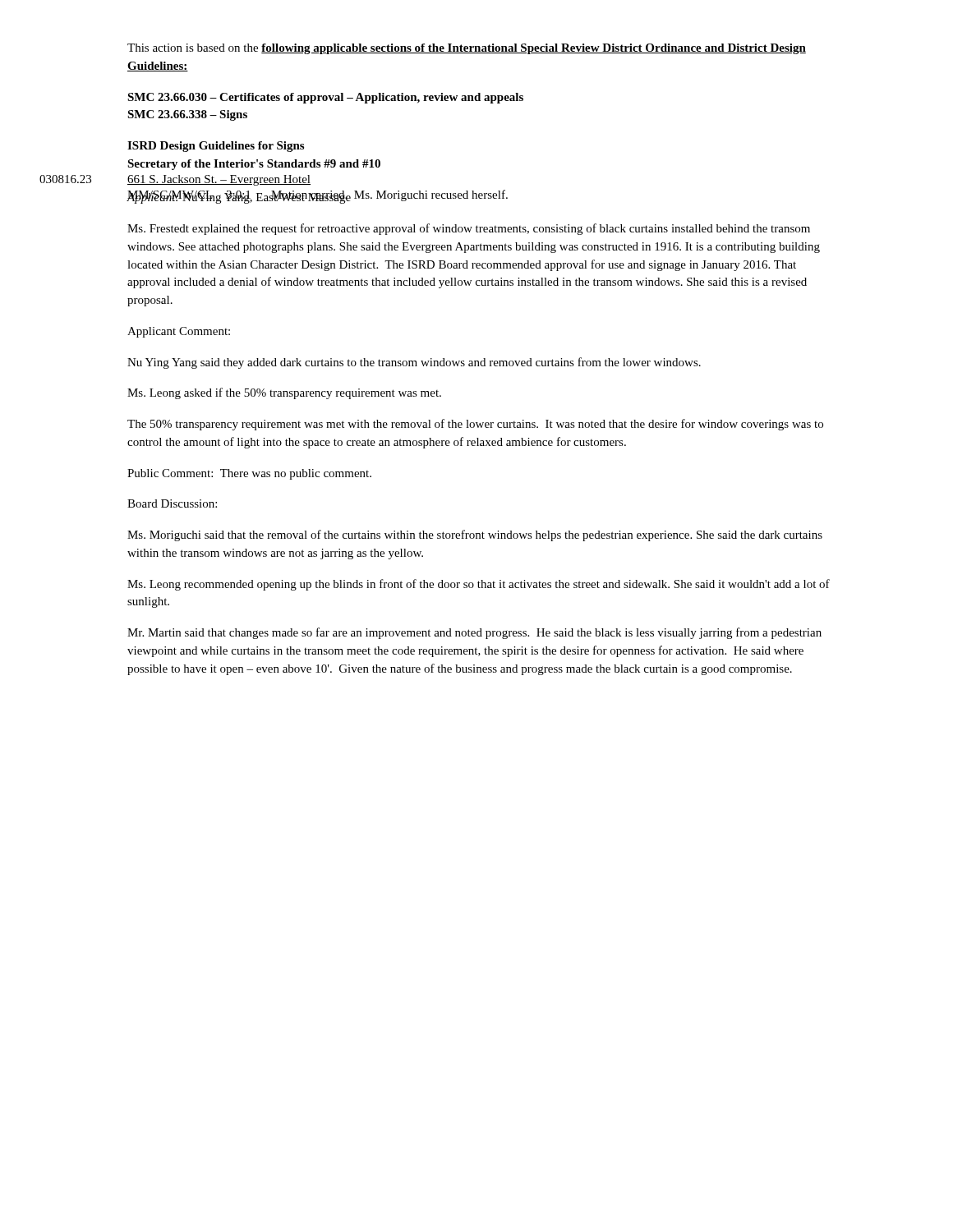This screenshot has height=1232, width=953.
Task: Find the text block with the text "Ms. Moriguchi said that"
Action: click(x=475, y=544)
